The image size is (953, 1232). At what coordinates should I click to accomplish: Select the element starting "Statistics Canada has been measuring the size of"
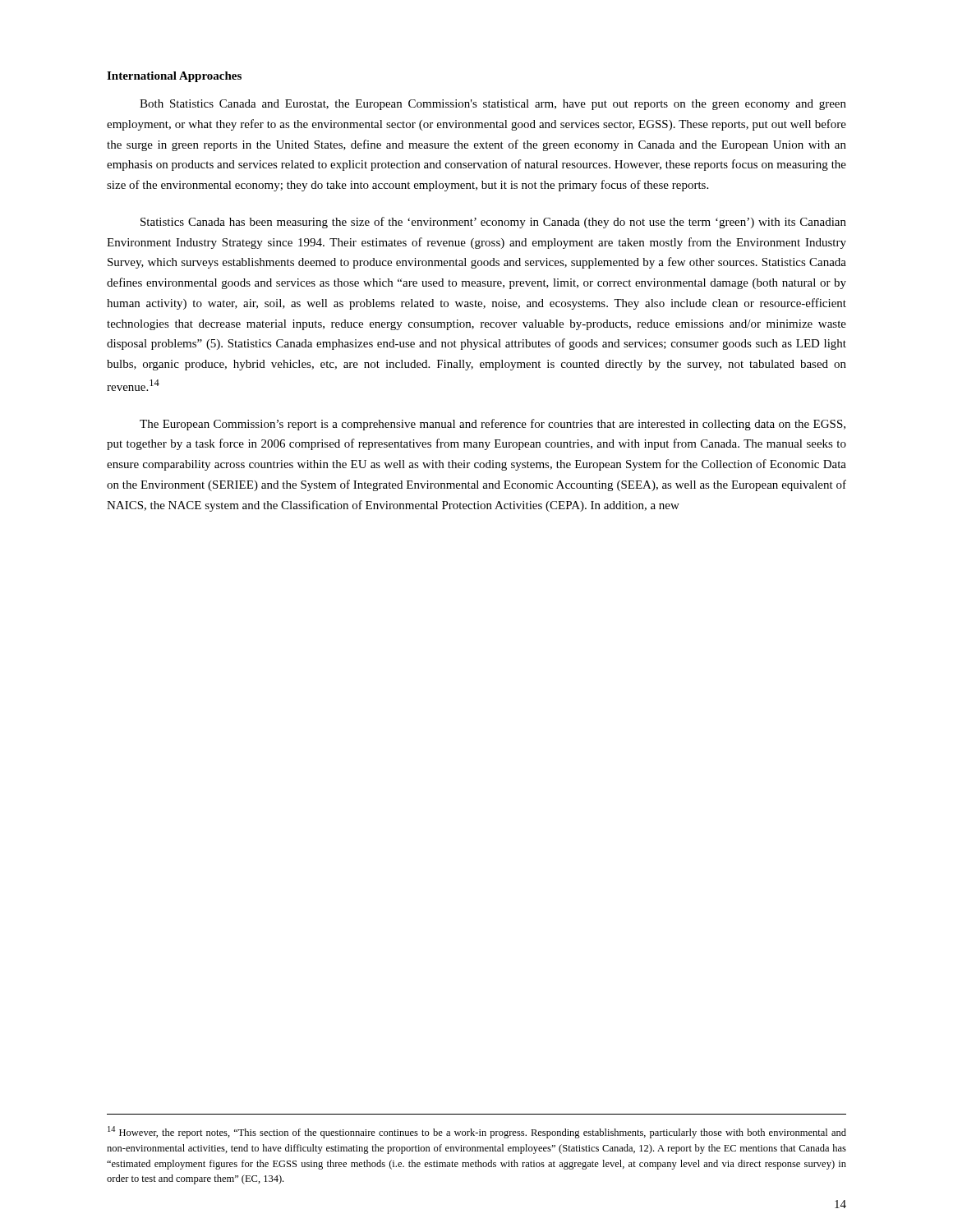point(476,304)
